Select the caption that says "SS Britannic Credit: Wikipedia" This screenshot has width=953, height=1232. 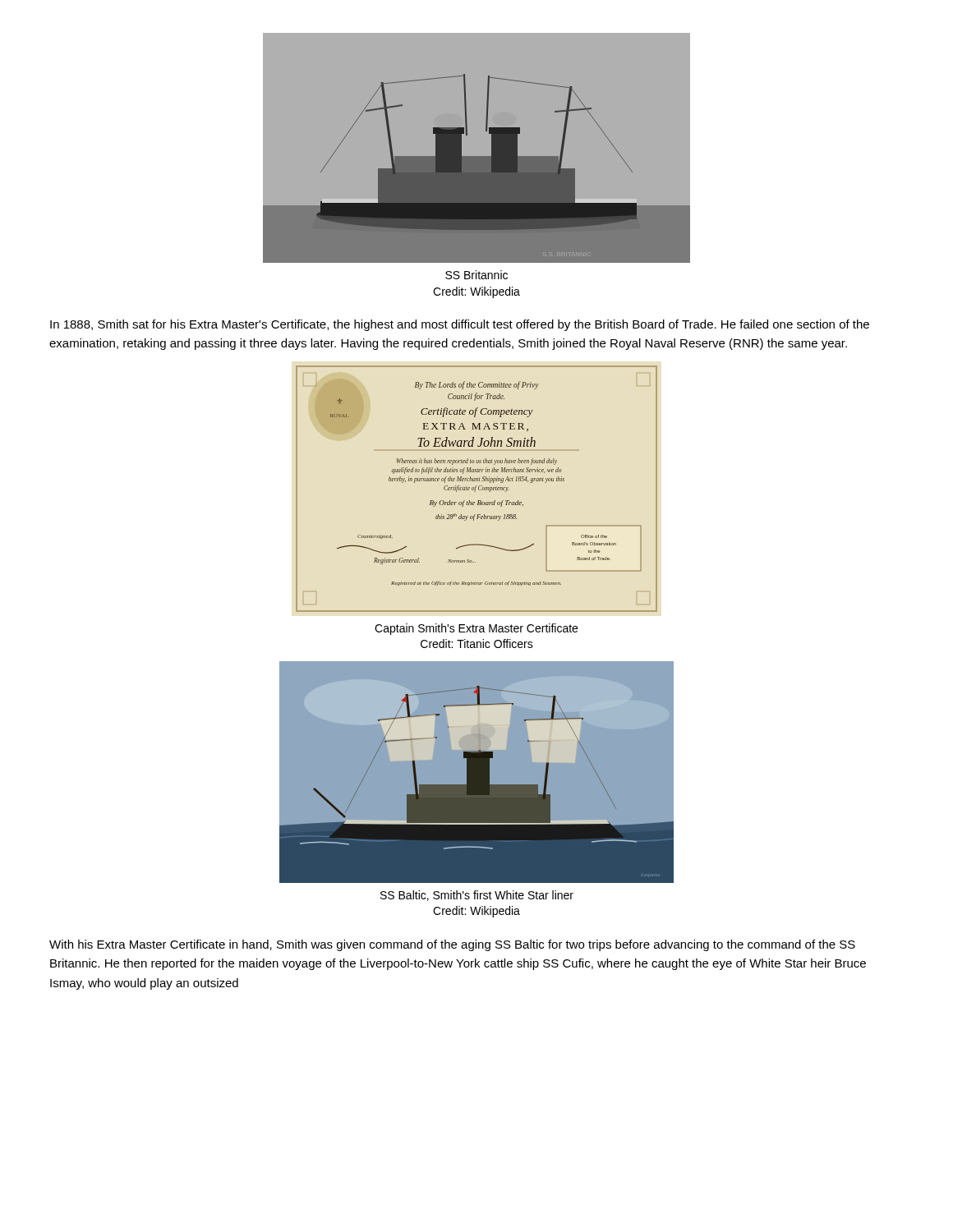pyautogui.click(x=476, y=283)
